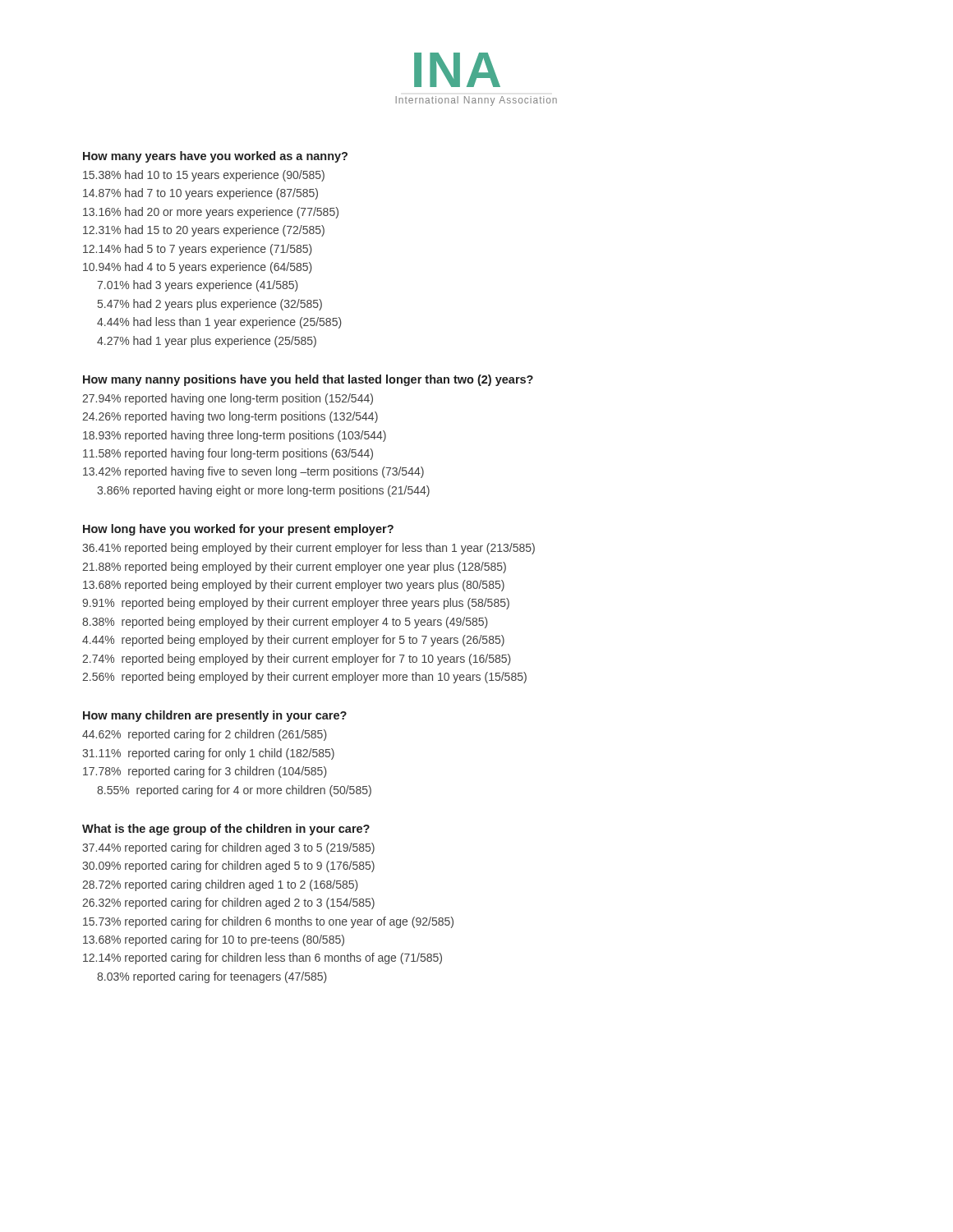Viewport: 953px width, 1232px height.
Task: Locate the logo
Action: coord(476,78)
